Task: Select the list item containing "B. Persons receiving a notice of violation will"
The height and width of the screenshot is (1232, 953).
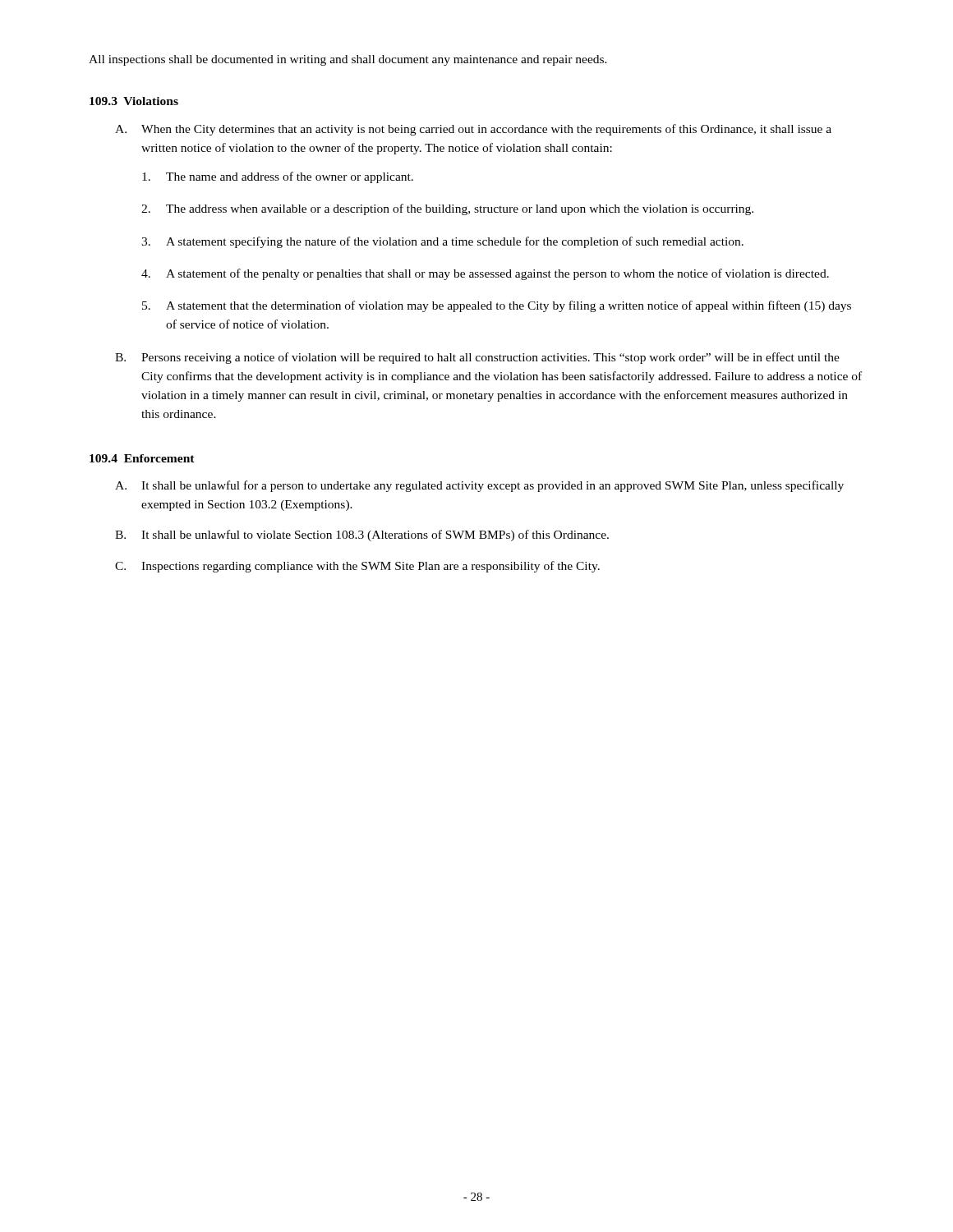Action: point(490,385)
